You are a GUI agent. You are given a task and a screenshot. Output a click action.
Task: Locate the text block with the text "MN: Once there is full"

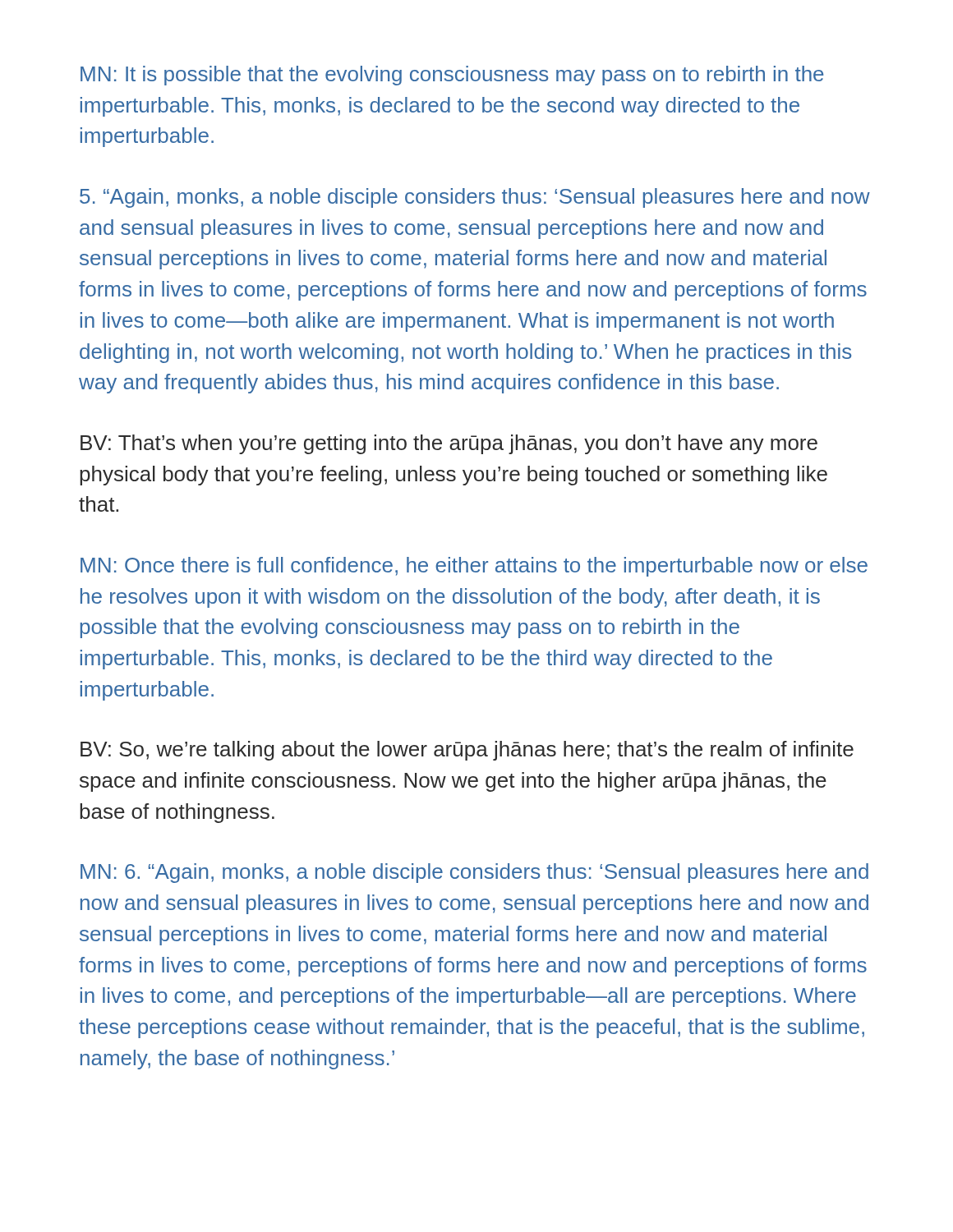tap(474, 627)
